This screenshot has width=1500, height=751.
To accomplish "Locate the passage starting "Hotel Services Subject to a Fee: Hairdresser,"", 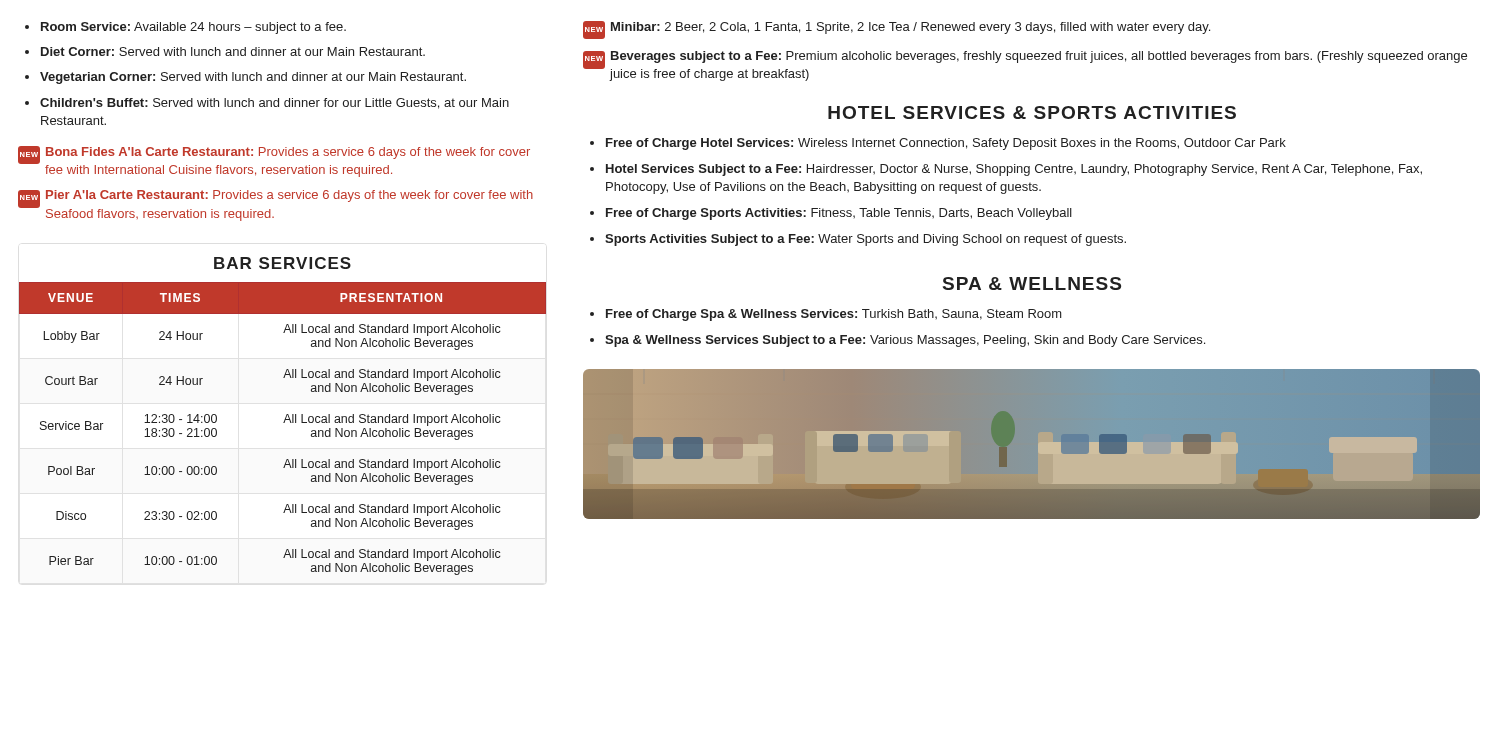I will pyautogui.click(x=1014, y=177).
